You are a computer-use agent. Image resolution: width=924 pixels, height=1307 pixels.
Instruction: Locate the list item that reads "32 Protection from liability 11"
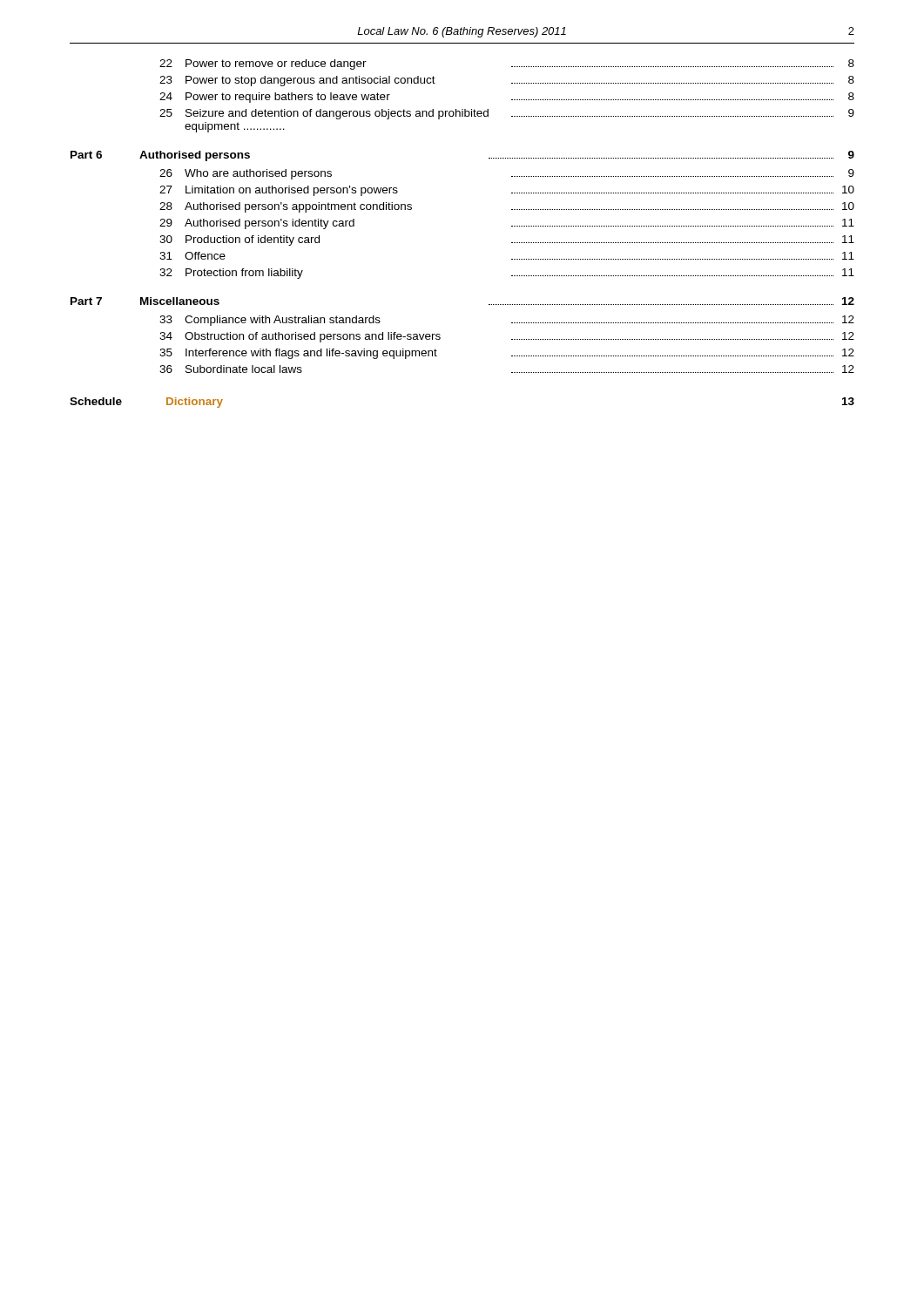[246, 273]
